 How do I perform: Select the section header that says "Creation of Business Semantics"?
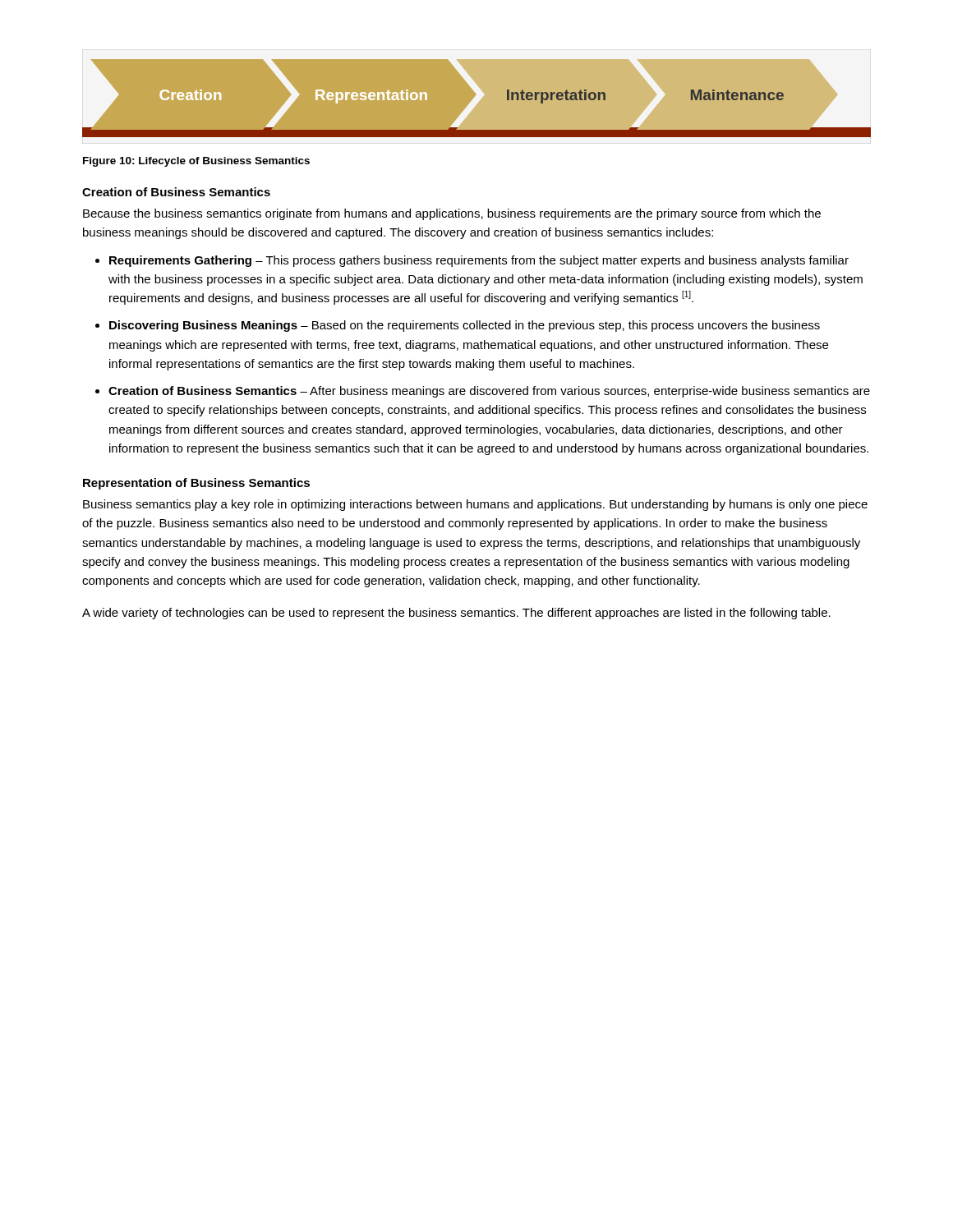(x=176, y=192)
